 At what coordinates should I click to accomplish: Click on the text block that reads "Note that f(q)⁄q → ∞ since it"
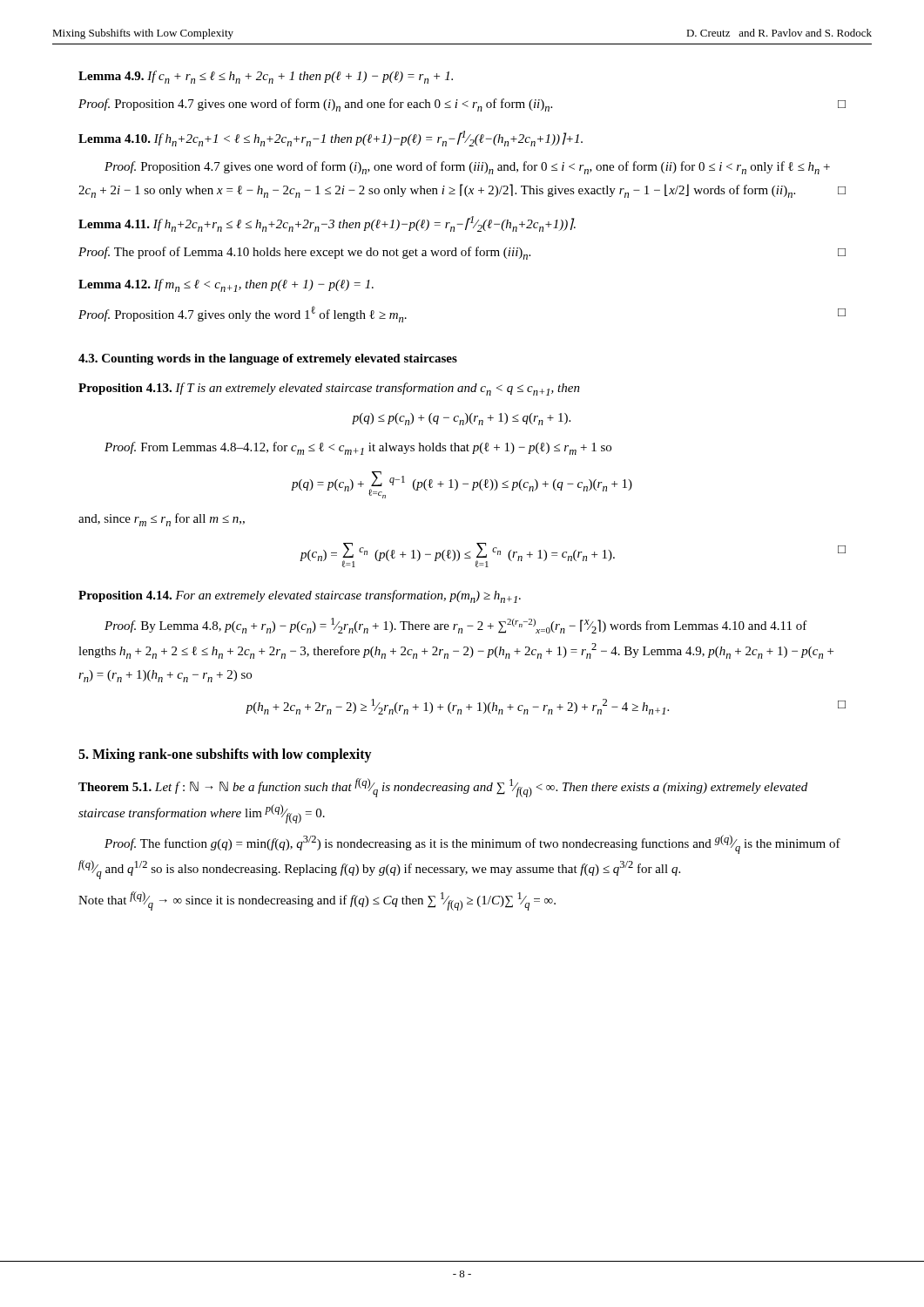click(x=317, y=900)
